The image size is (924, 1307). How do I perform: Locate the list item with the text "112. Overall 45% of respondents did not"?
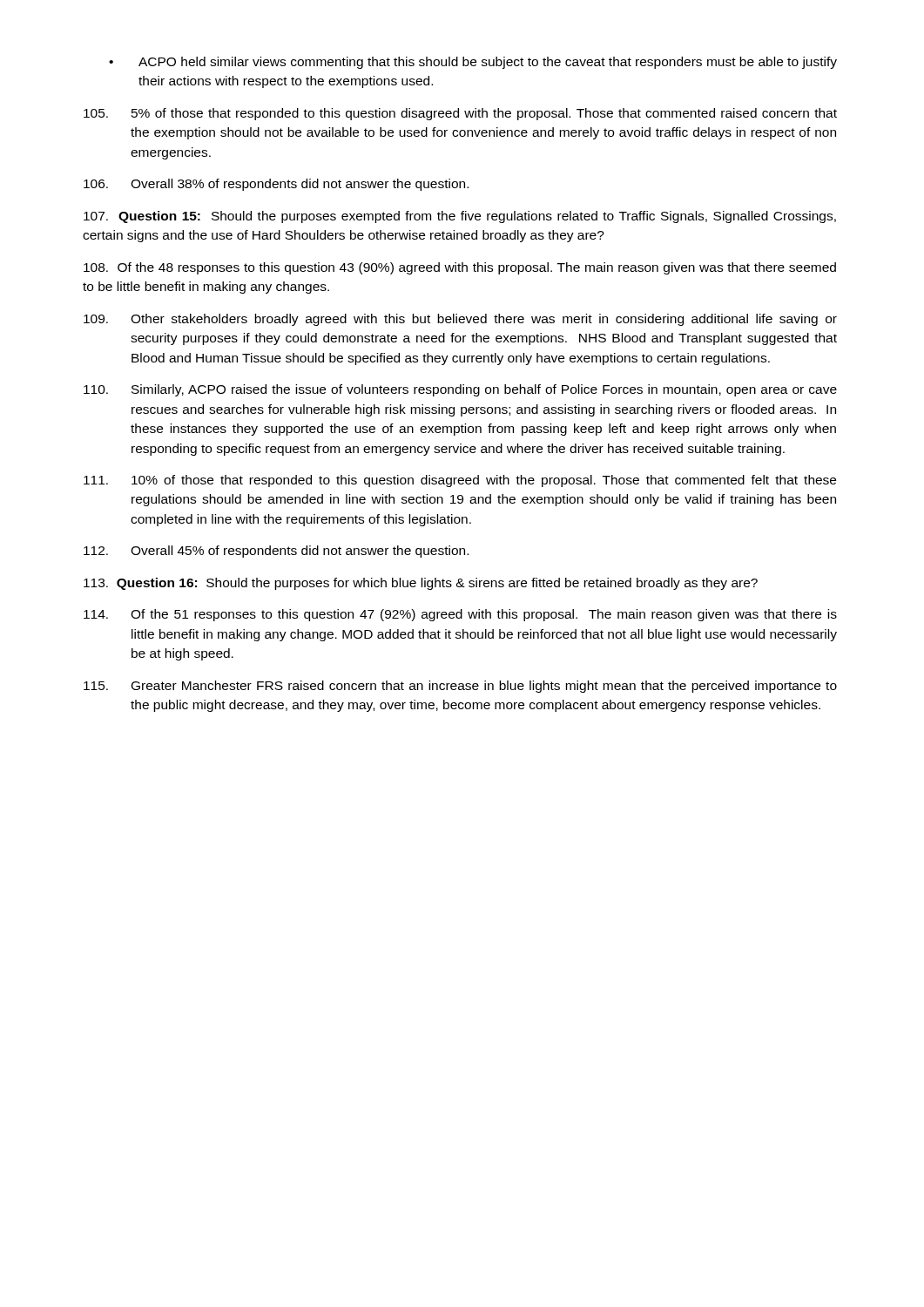[x=460, y=551]
